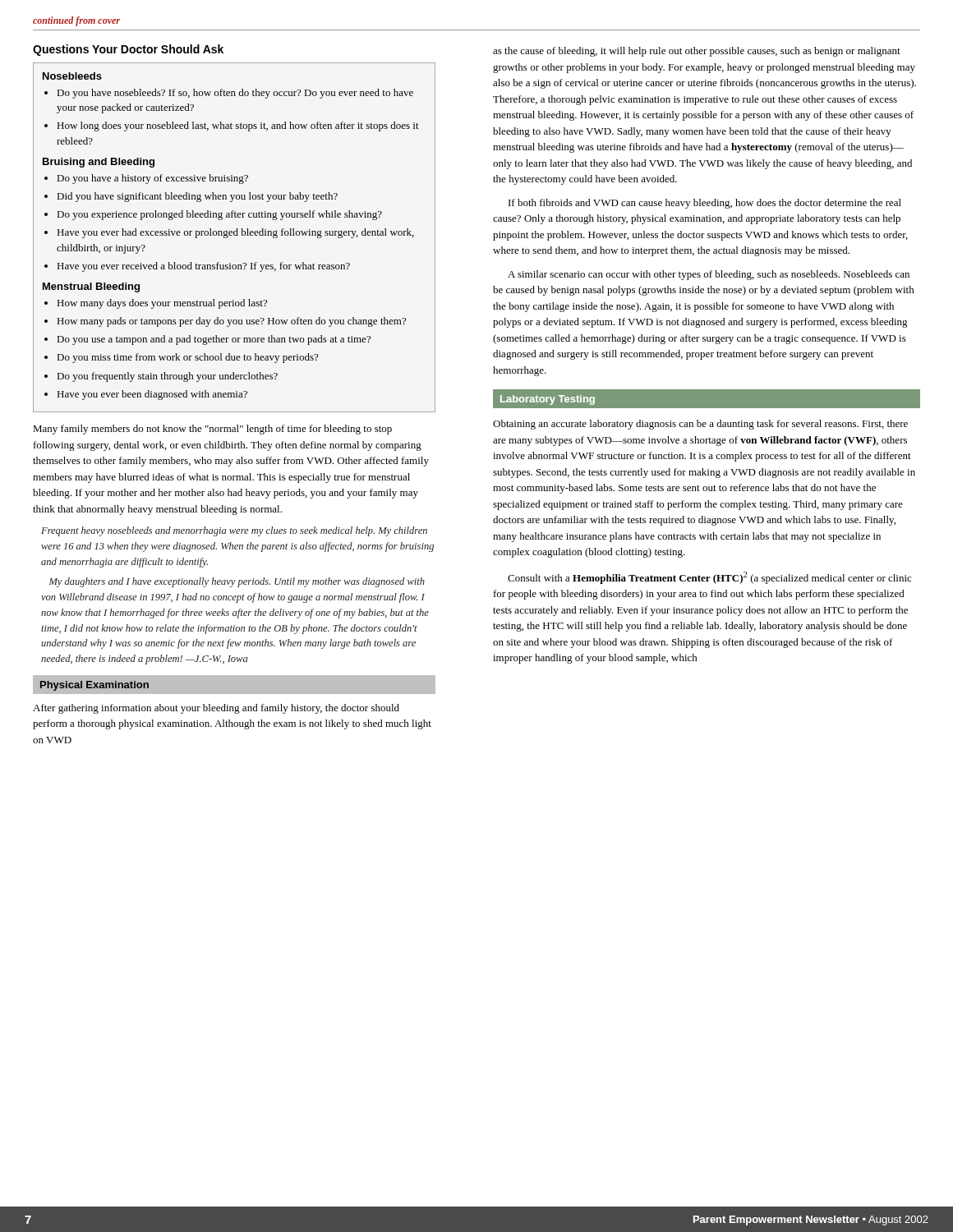
Task: Navigate to the text starting "Do you use a"
Action: click(x=214, y=339)
